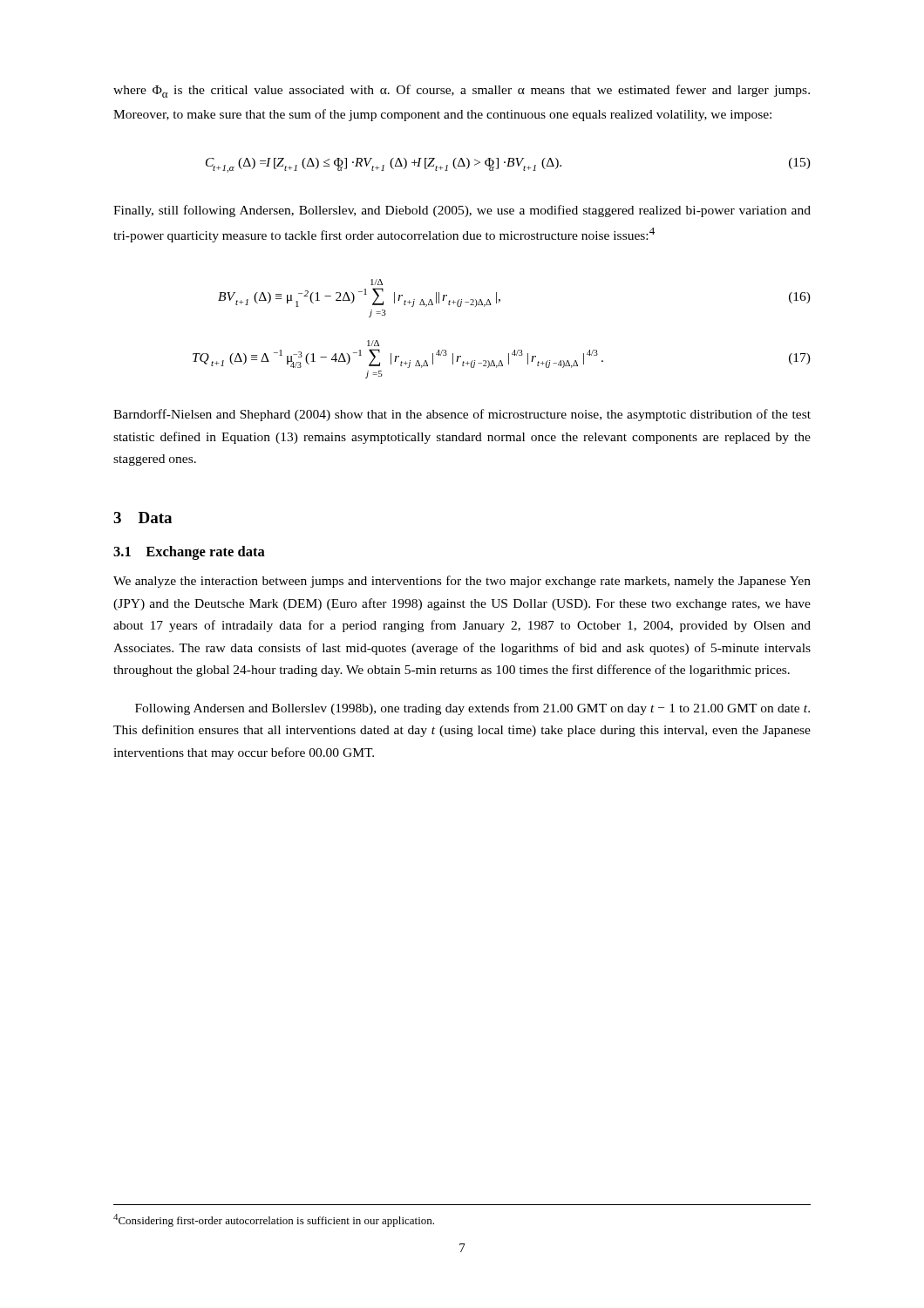Click on the text block that reads "Finally, still following Andersen,"
This screenshot has height=1308, width=924.
(462, 222)
